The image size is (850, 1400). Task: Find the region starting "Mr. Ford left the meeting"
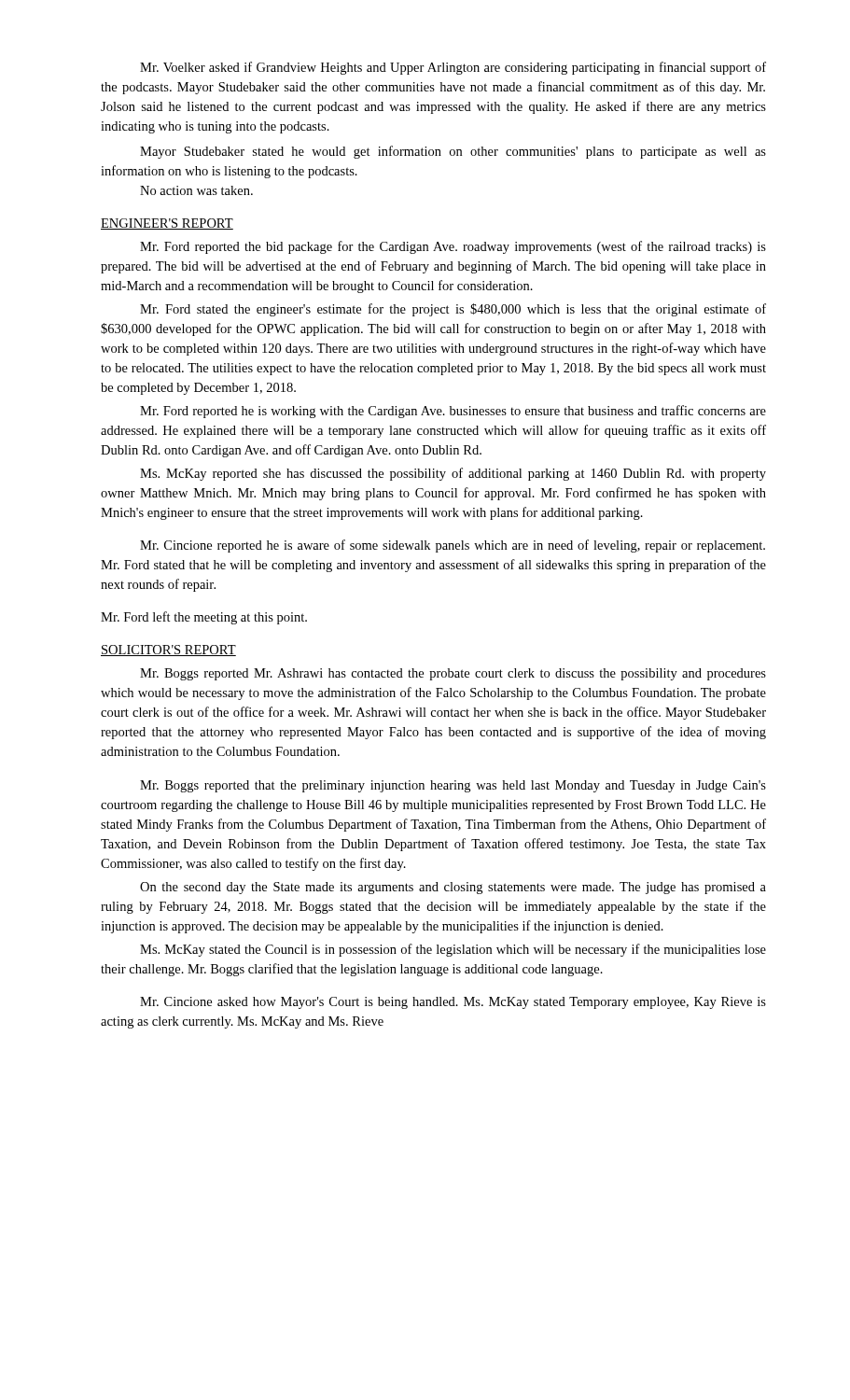pos(204,618)
